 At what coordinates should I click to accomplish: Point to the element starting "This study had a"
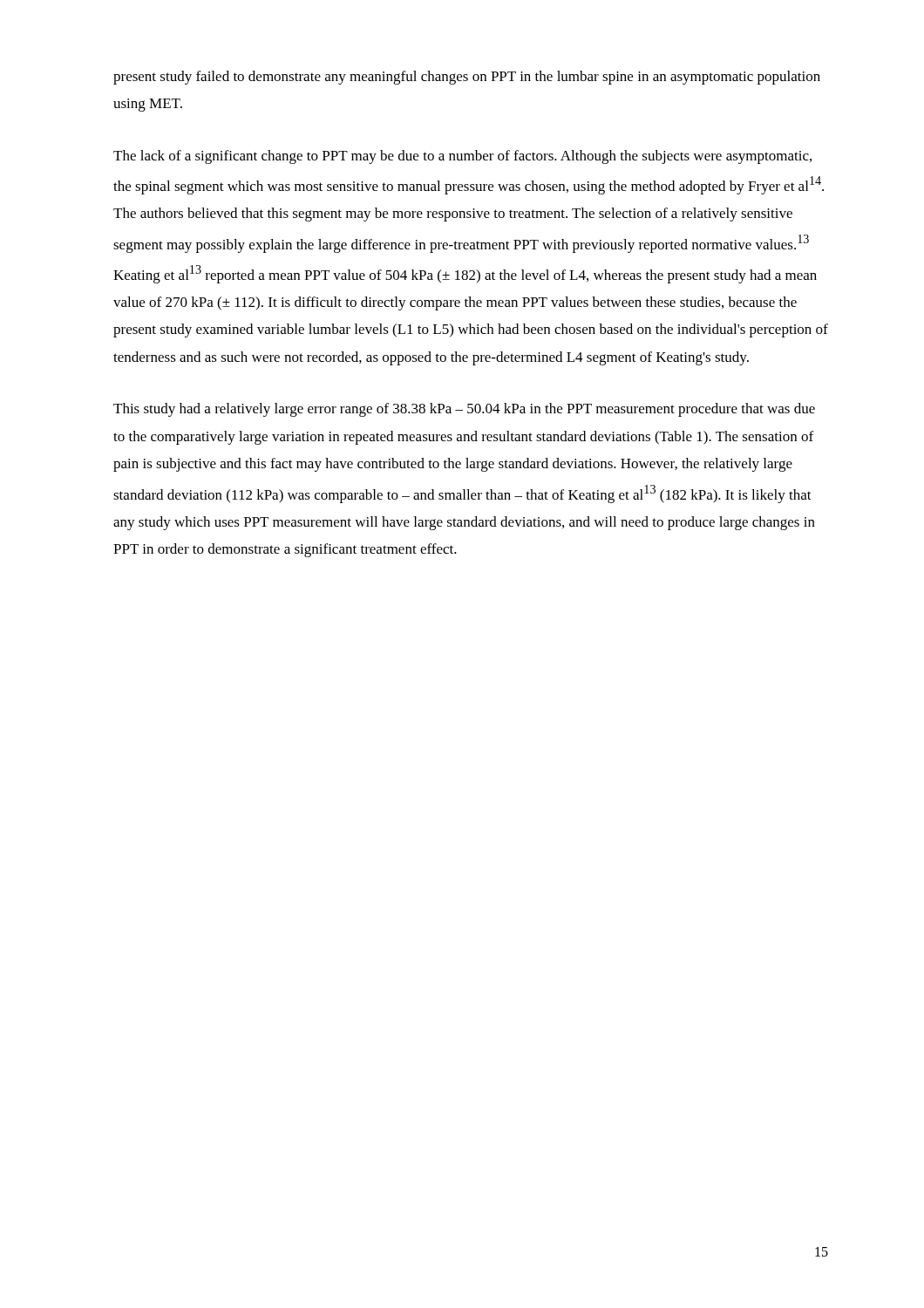coord(464,479)
